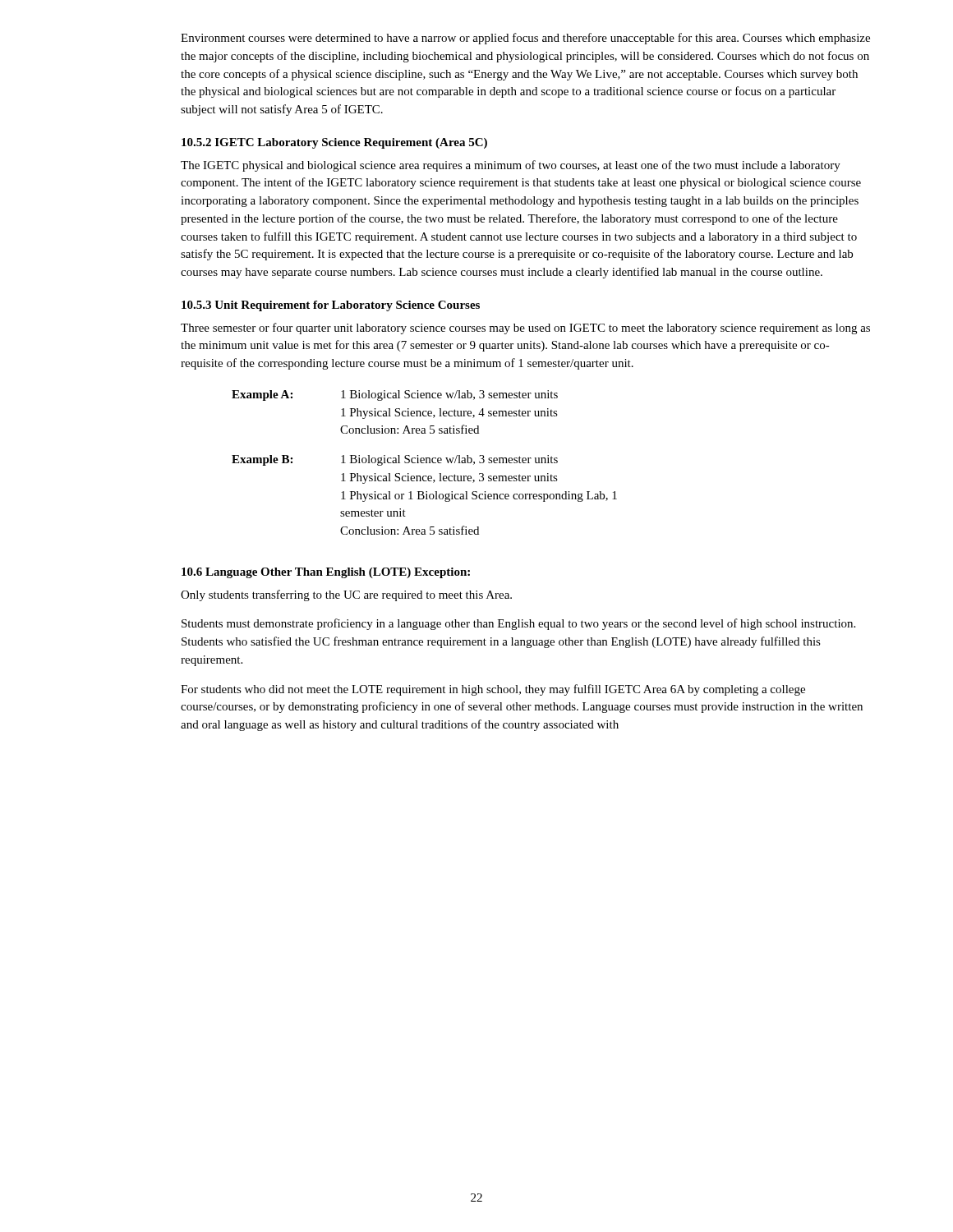Click the passage that begins "The IGETC physical and biological science area"

pos(521,218)
